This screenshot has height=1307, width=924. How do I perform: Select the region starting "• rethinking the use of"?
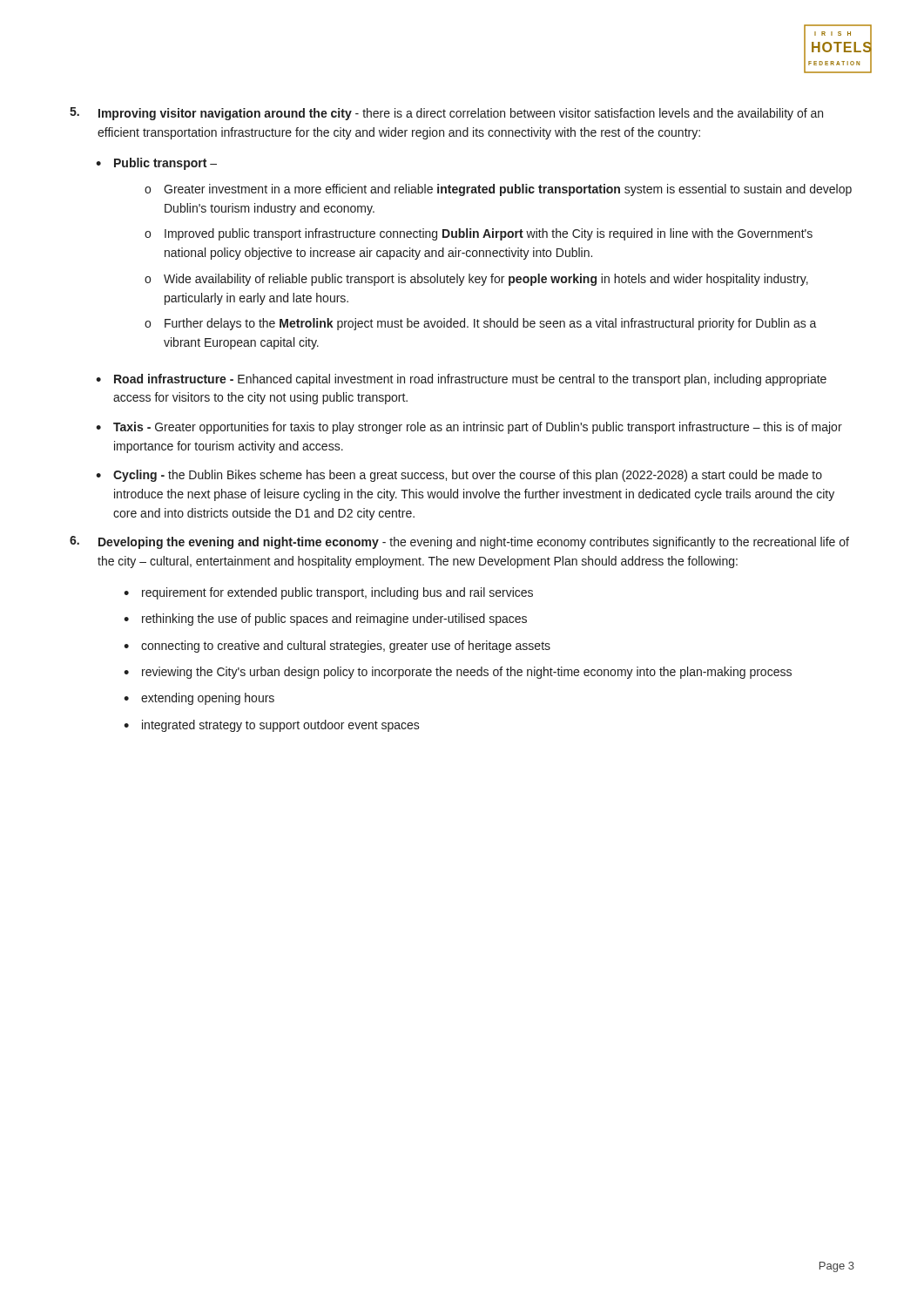point(326,620)
